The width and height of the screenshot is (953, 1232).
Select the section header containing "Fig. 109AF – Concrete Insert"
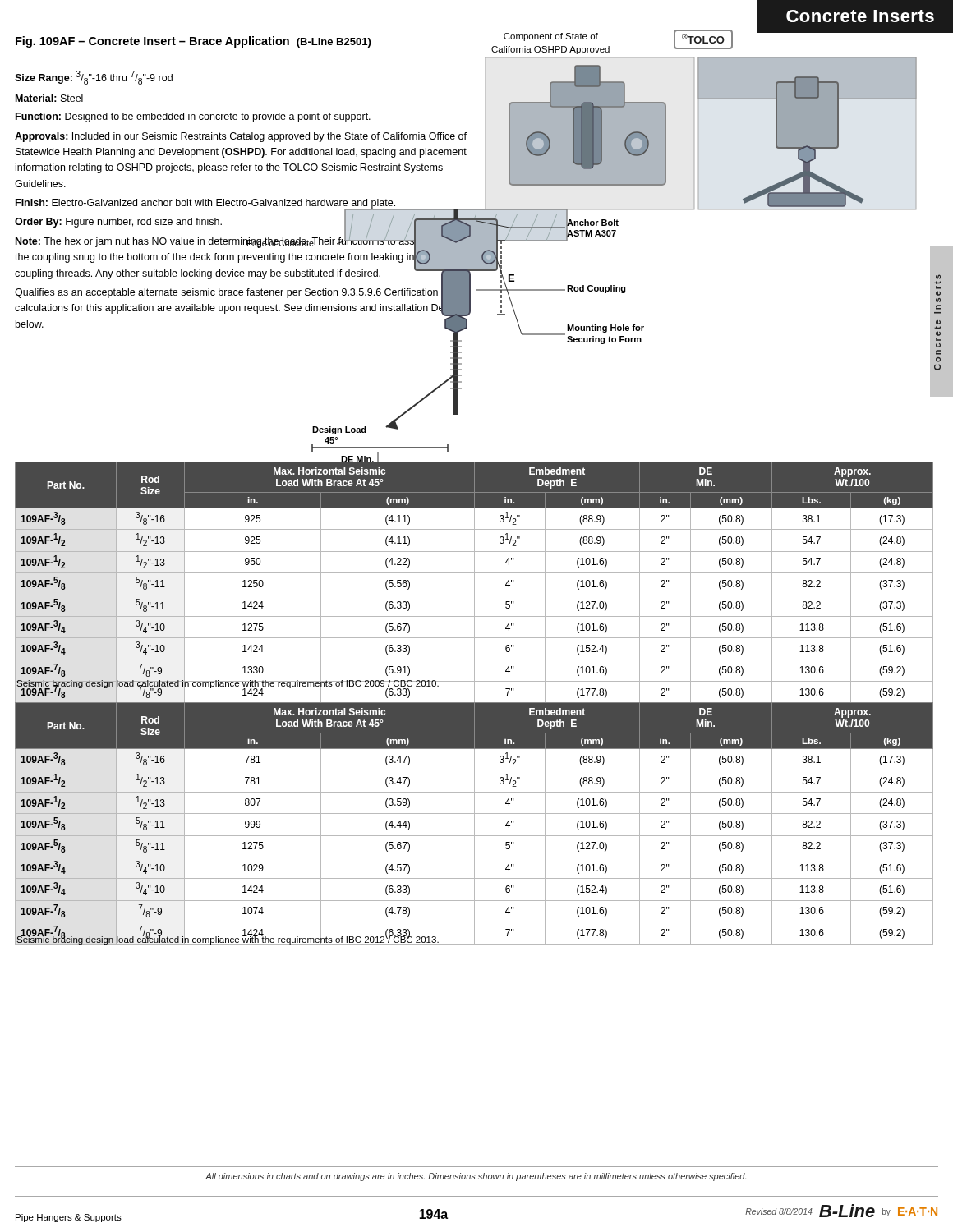(x=193, y=41)
